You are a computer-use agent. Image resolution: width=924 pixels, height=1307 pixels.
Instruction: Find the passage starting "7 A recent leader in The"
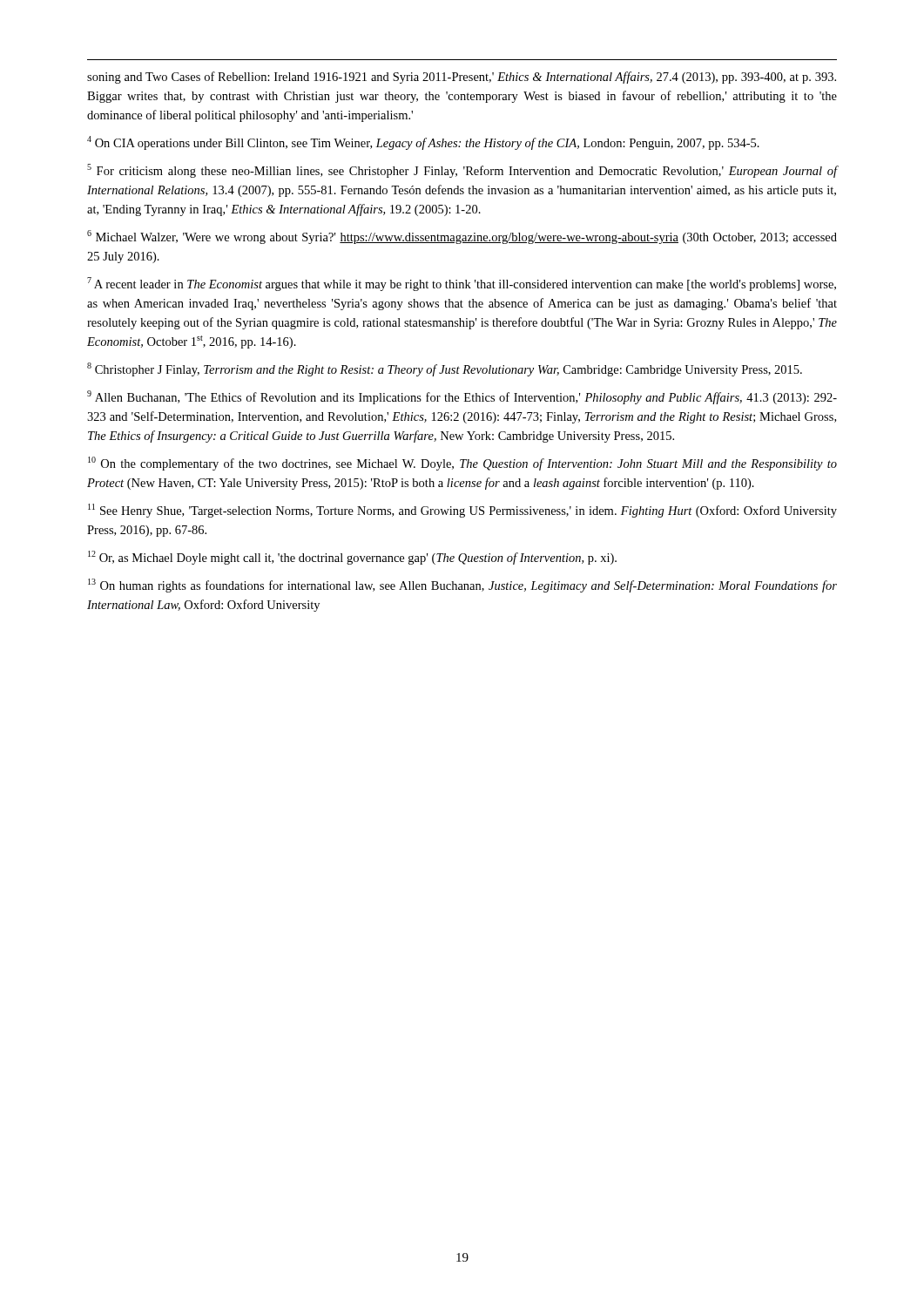point(462,312)
